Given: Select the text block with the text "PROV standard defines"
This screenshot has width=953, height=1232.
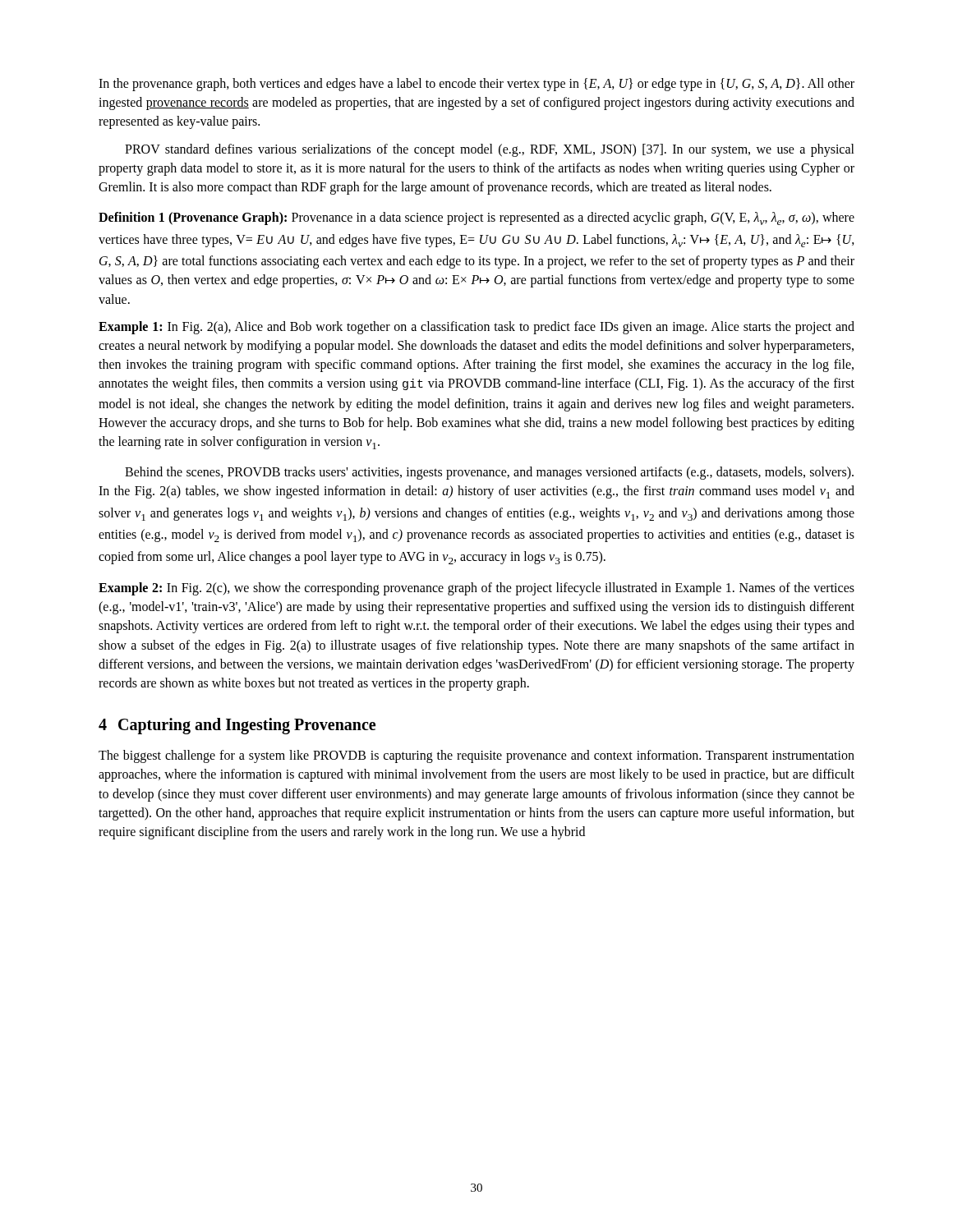Looking at the screenshot, I should [x=476, y=168].
